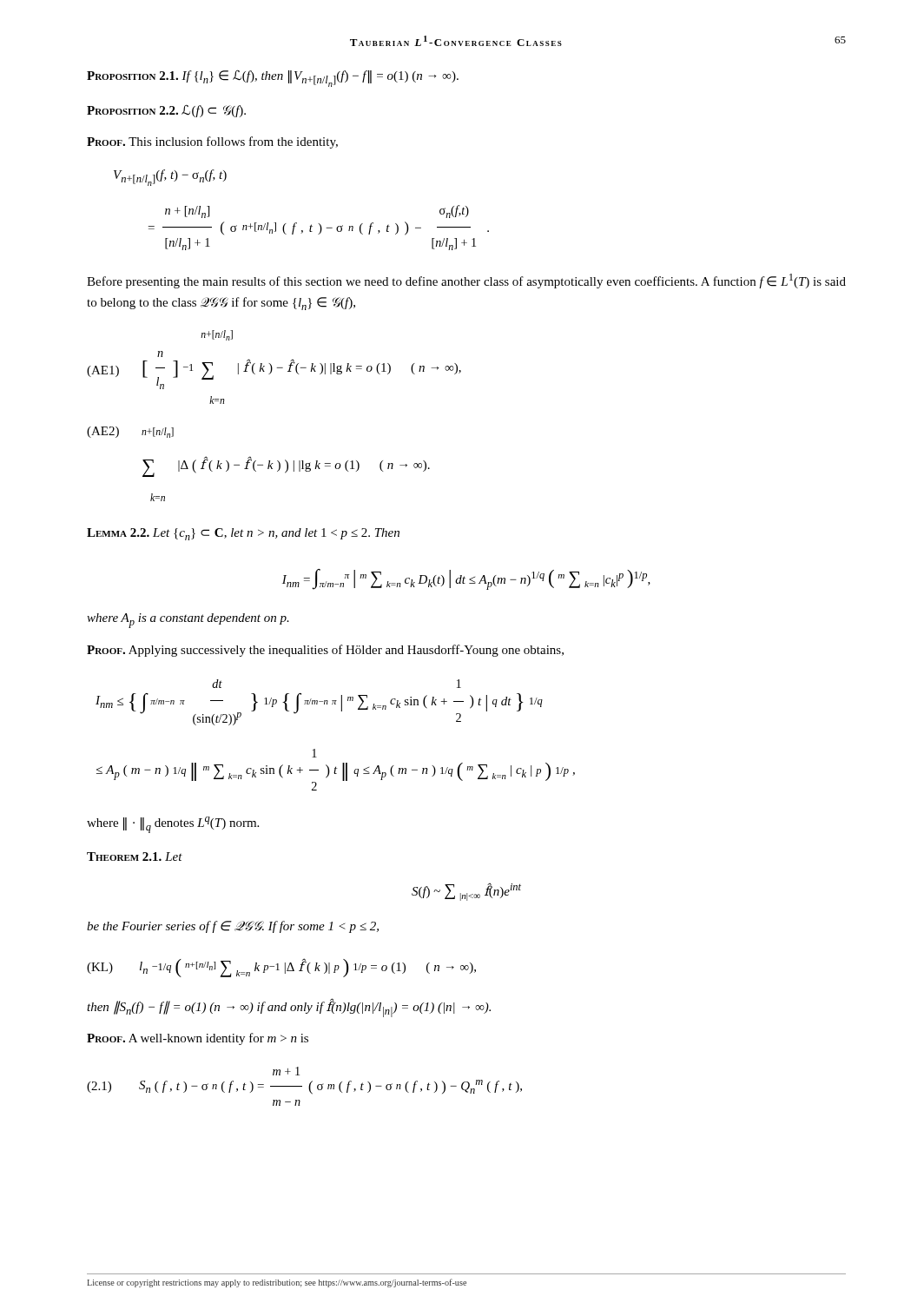
Task: Point to the formula beginning "(2.1) Sn(f, t) −"
Action: coord(466,1086)
